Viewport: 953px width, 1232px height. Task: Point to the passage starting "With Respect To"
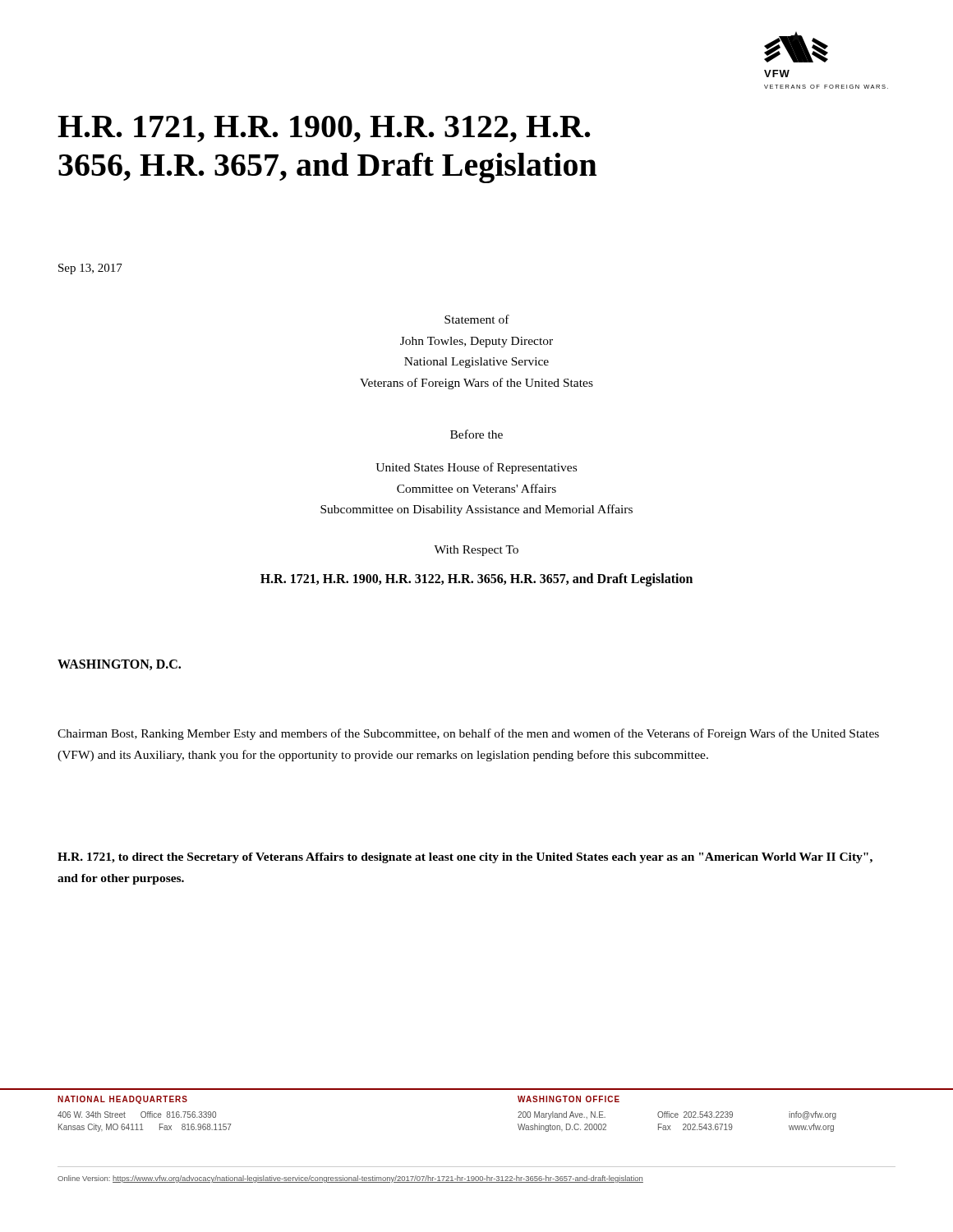click(x=476, y=549)
